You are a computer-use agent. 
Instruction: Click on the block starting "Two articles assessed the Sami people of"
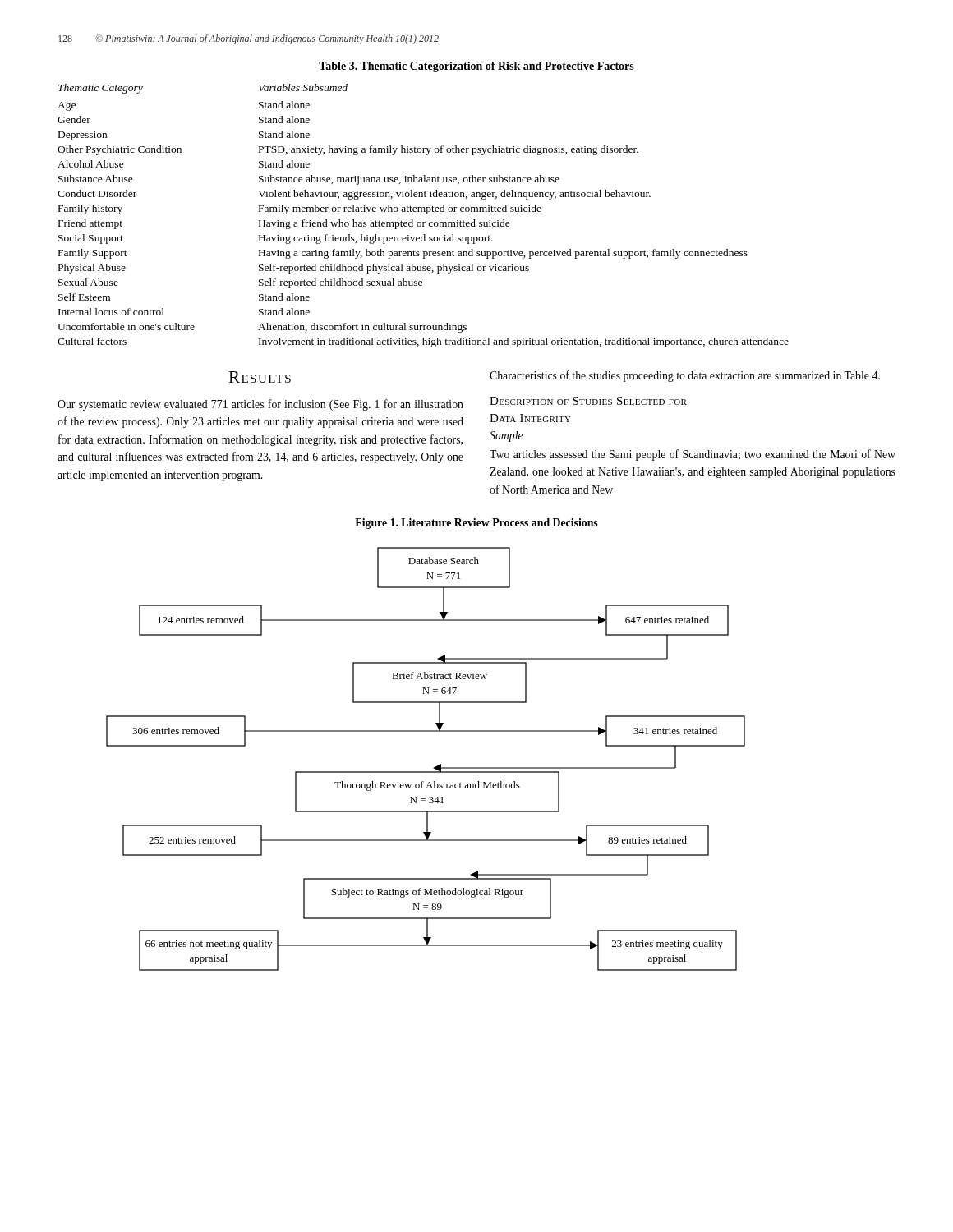click(693, 472)
